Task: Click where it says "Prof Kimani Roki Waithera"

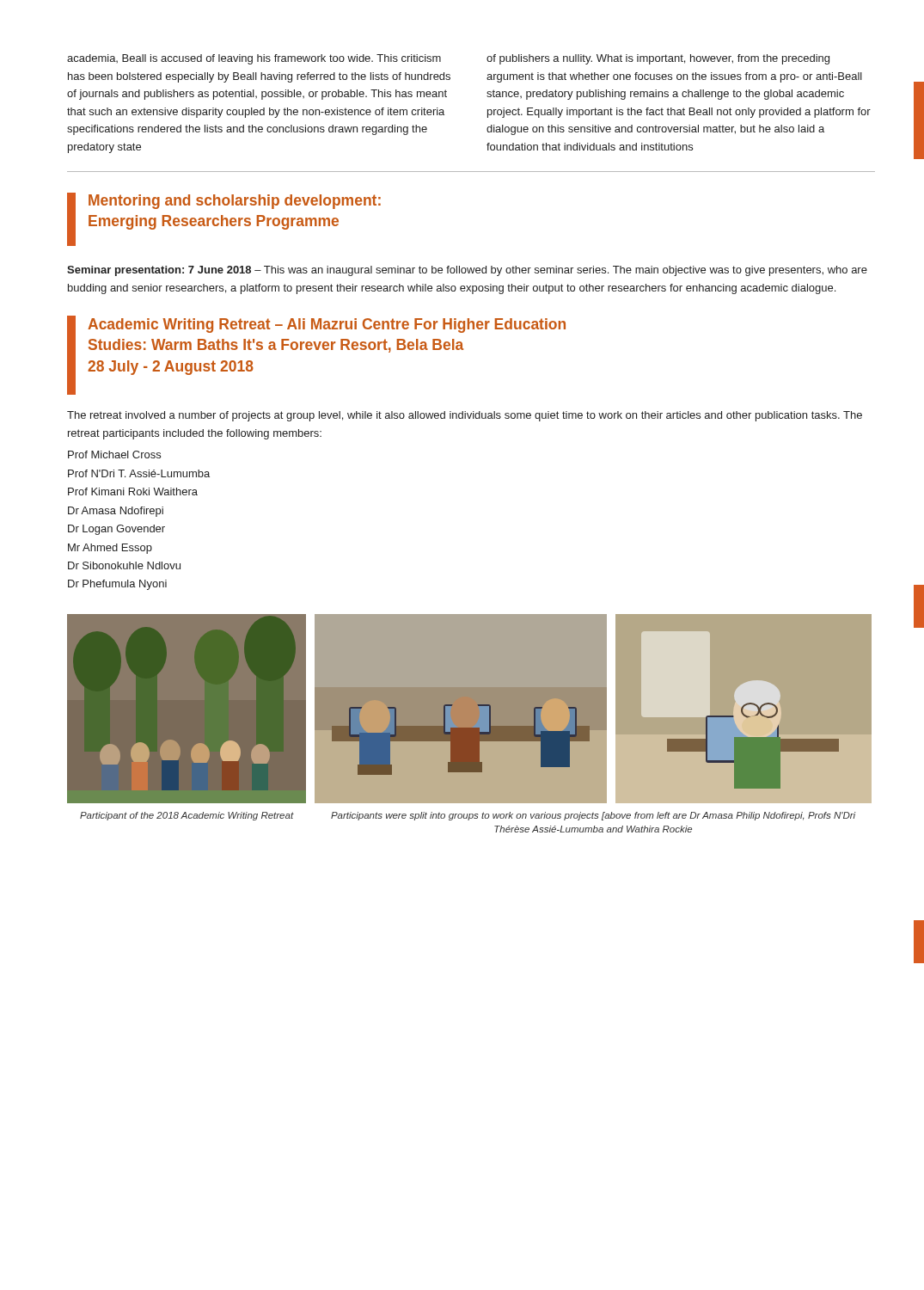Action: [x=132, y=492]
